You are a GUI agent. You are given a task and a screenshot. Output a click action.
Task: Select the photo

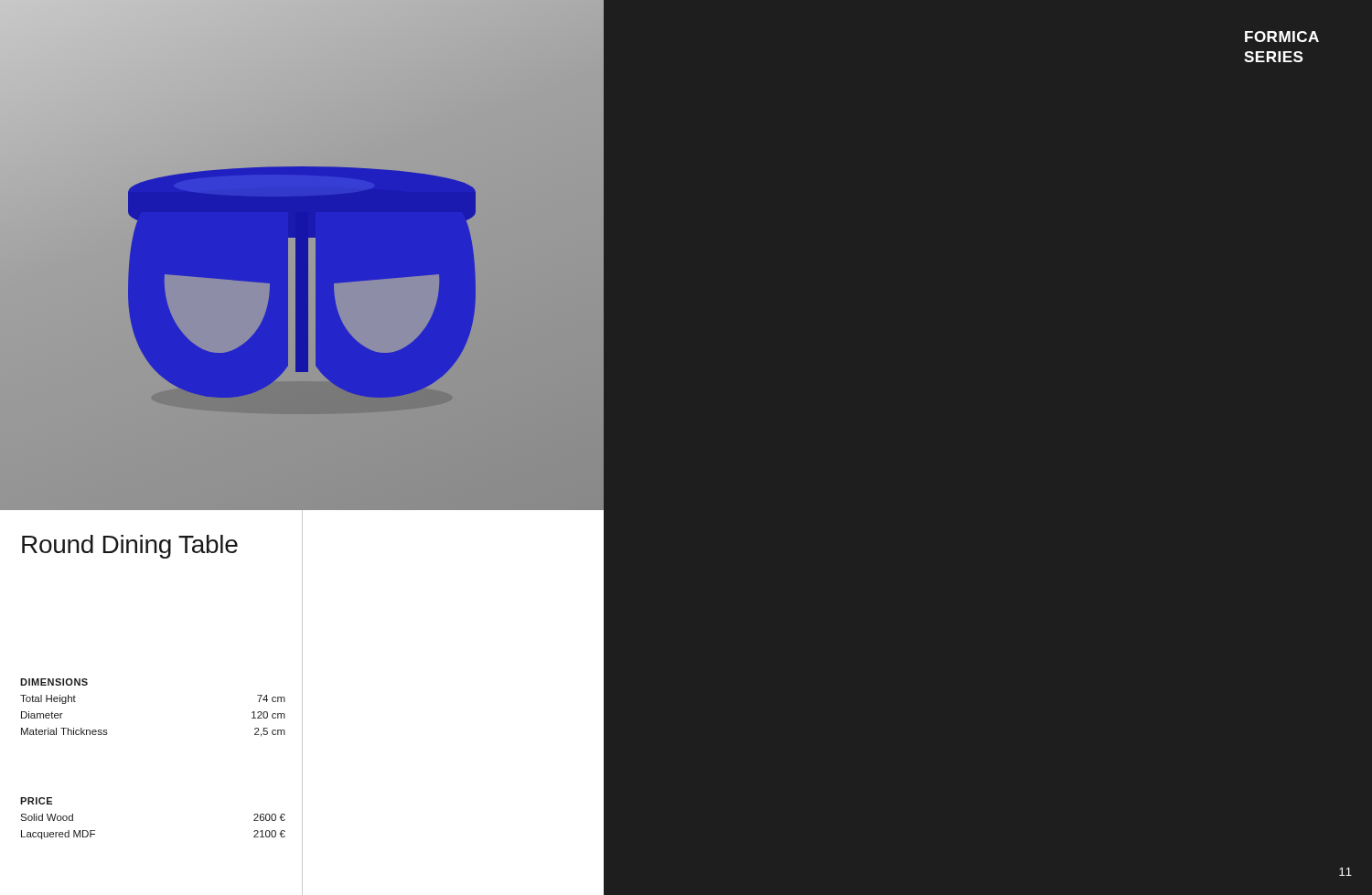(x=302, y=256)
